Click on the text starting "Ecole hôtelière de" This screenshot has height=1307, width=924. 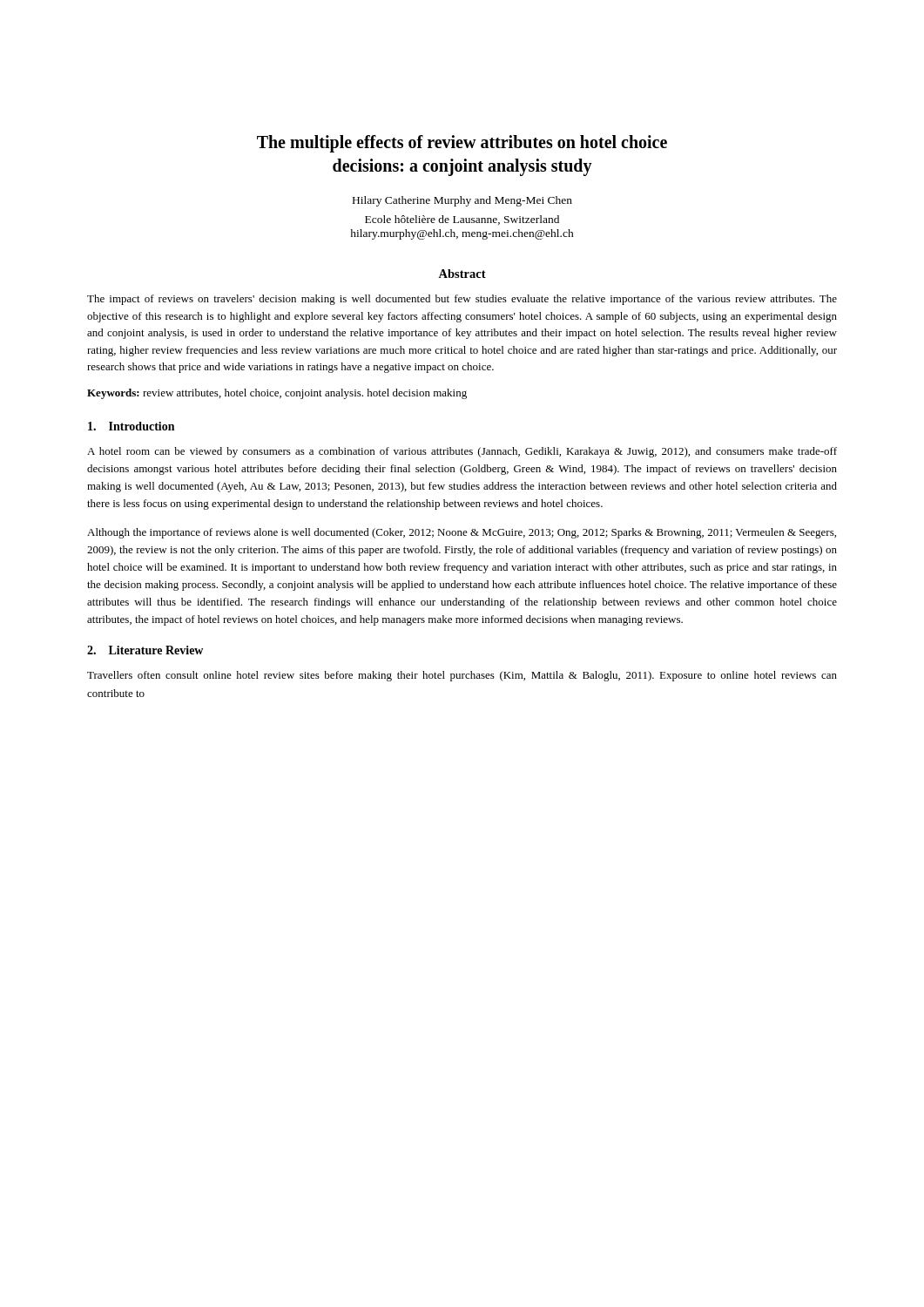click(x=462, y=226)
